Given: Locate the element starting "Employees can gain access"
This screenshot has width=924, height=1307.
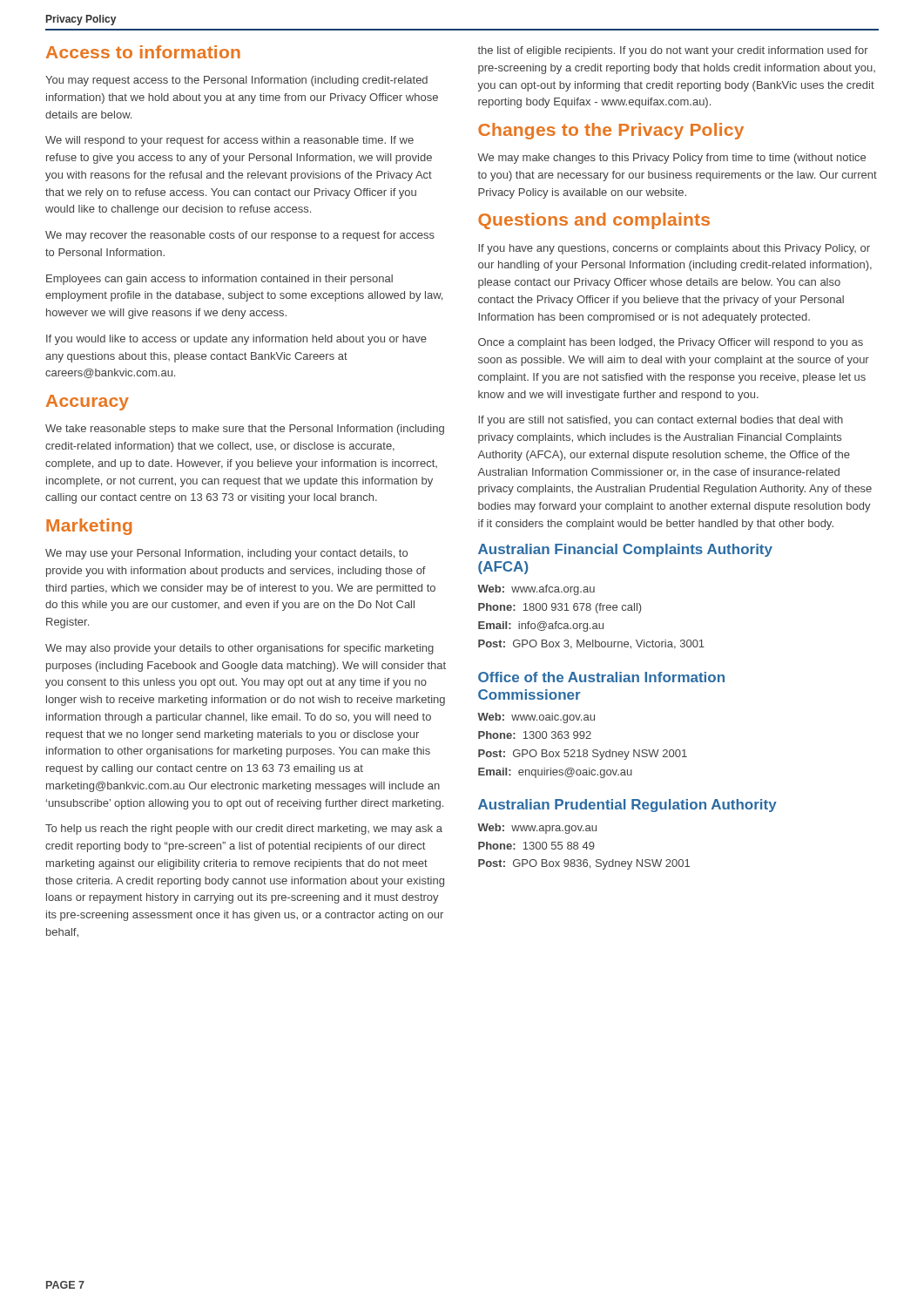Looking at the screenshot, I should 244,295.
